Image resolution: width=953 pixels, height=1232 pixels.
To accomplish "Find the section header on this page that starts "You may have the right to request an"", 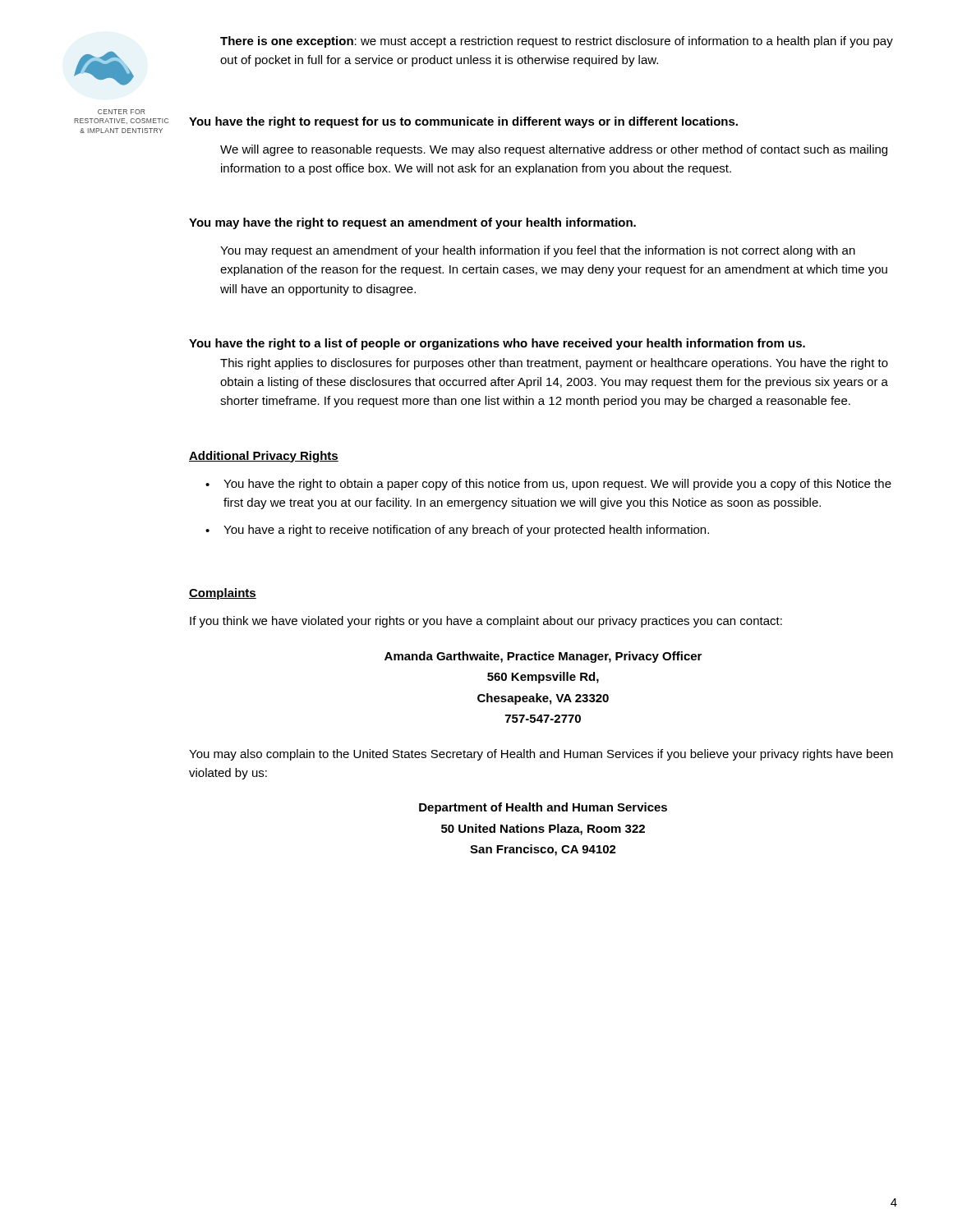I will point(413,222).
